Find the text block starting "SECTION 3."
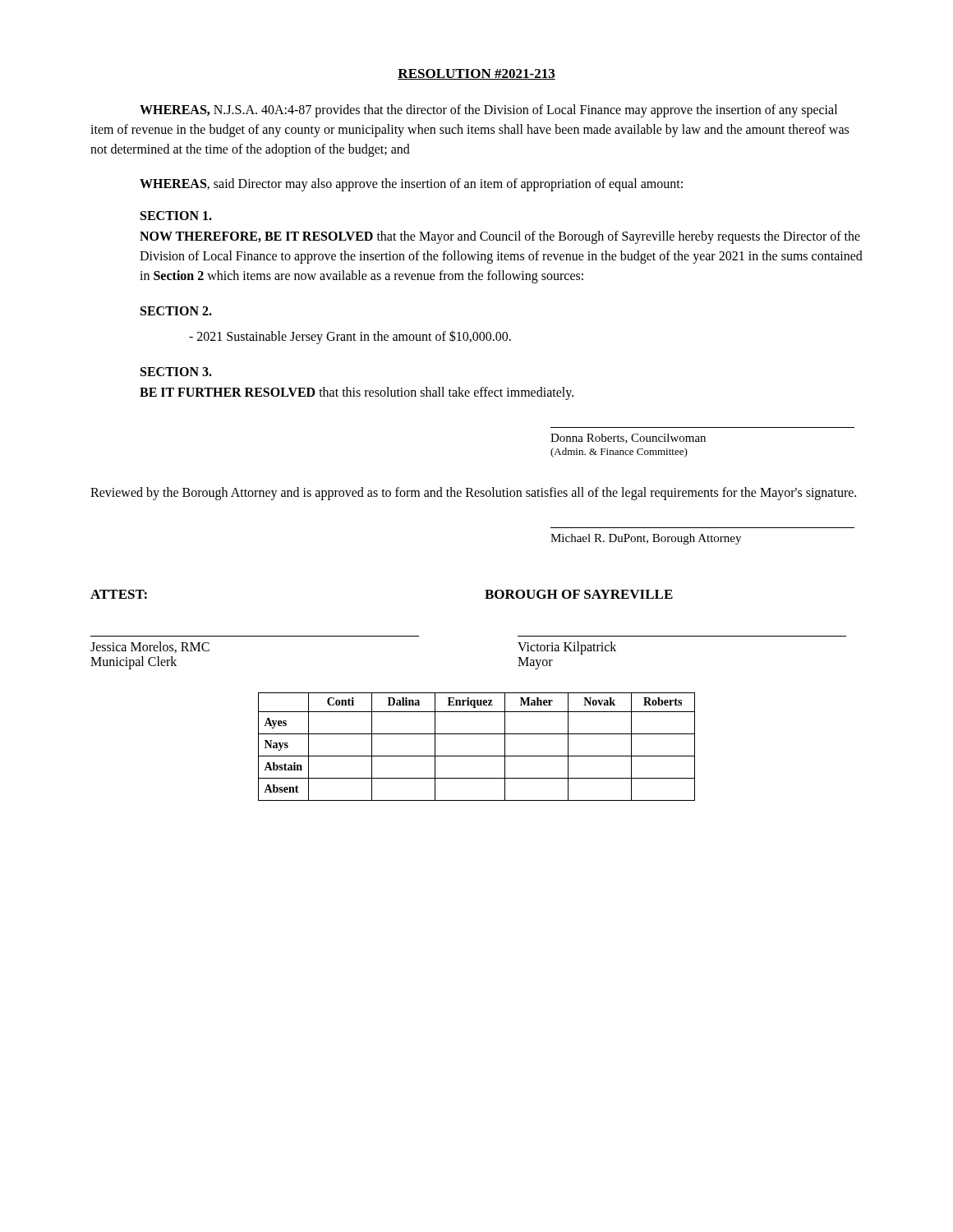 (176, 372)
